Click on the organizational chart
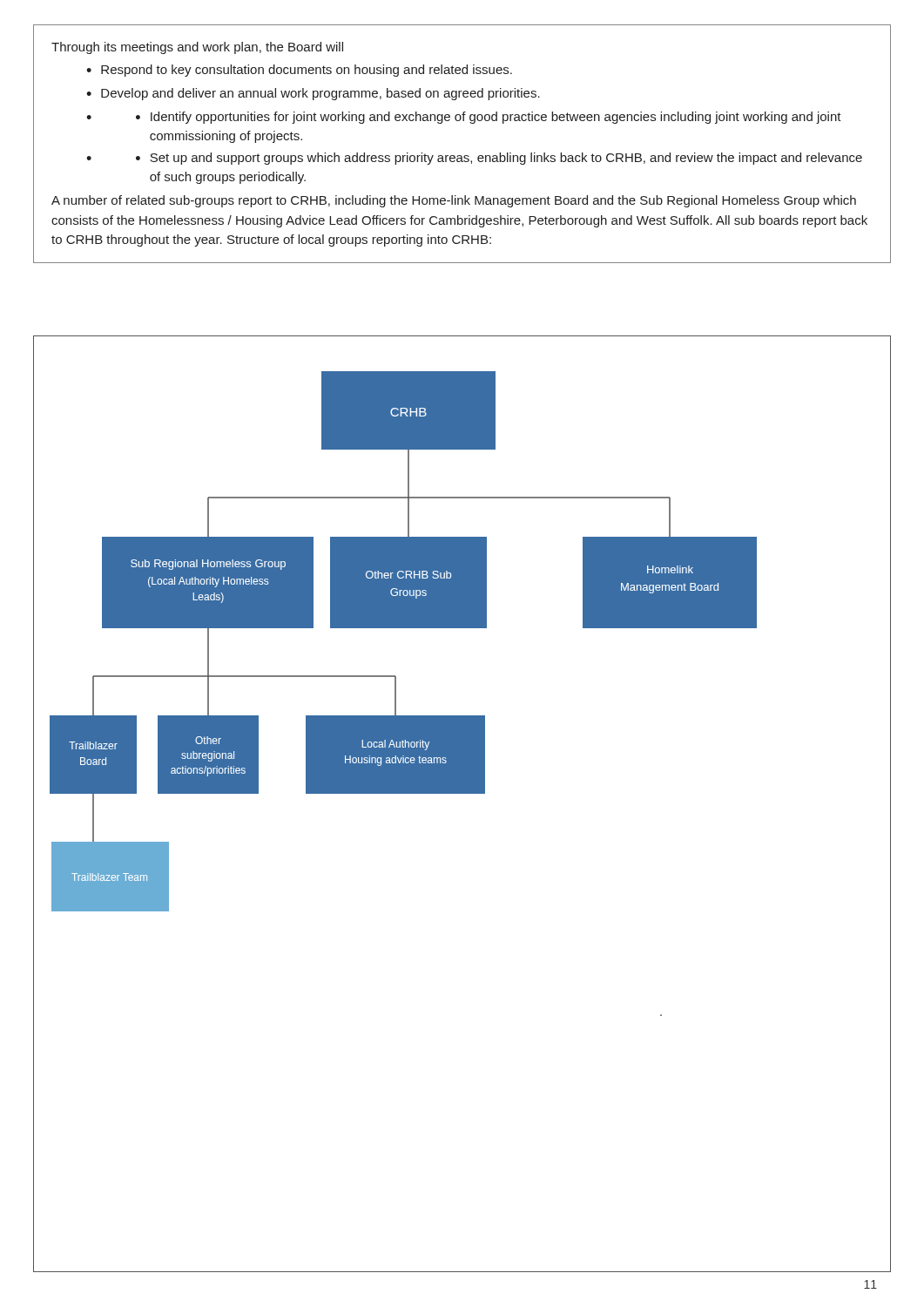The height and width of the screenshot is (1307, 924). pyautogui.click(x=462, y=804)
